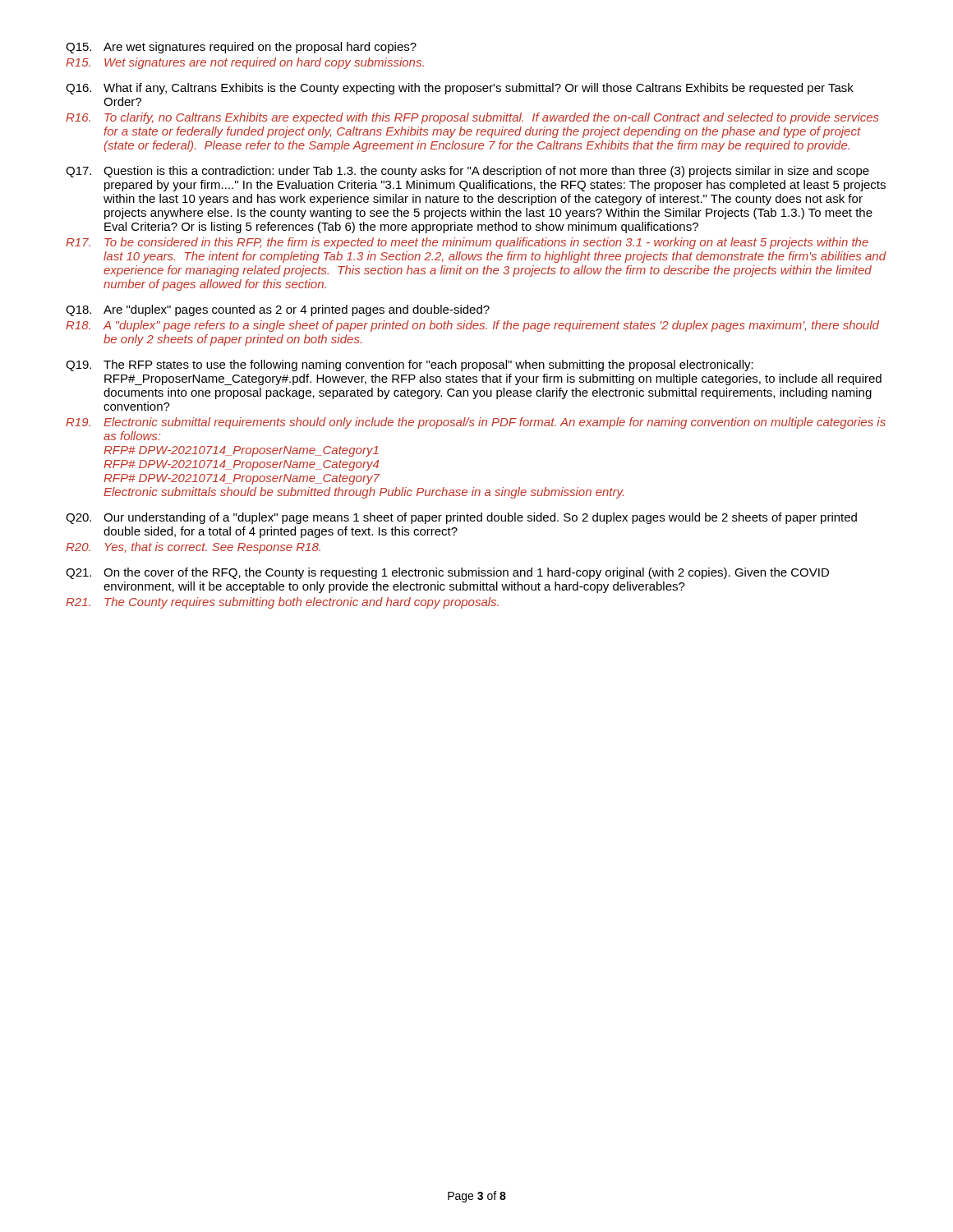Select the list item that reads "R21. The County requires submitting"
The height and width of the screenshot is (1232, 953).
coord(476,602)
